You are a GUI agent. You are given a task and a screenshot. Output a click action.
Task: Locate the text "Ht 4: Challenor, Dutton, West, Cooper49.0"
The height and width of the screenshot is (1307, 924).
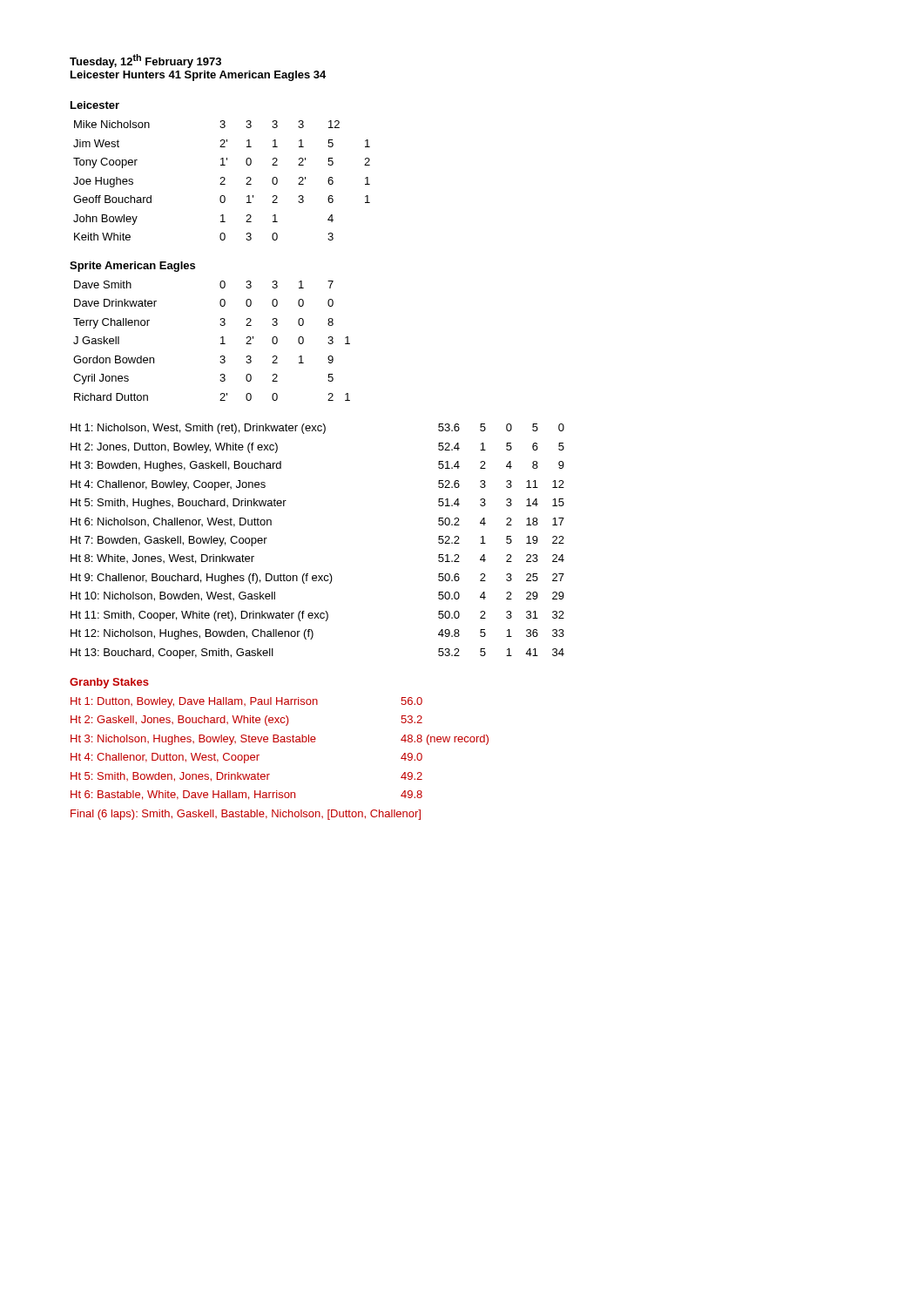pyautogui.click(x=261, y=757)
